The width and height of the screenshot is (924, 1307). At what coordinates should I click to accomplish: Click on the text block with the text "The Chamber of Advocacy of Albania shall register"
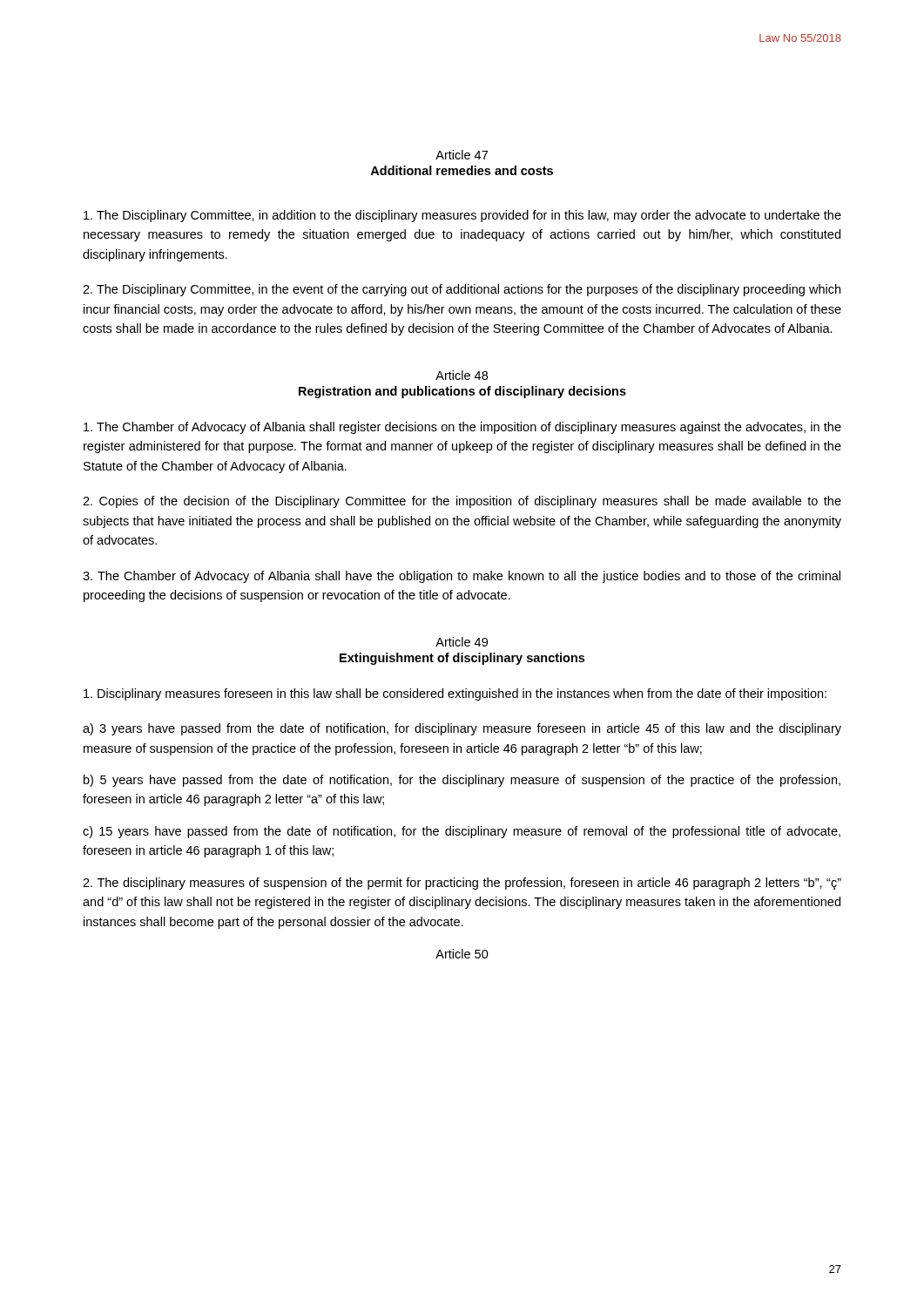[x=462, y=446]
